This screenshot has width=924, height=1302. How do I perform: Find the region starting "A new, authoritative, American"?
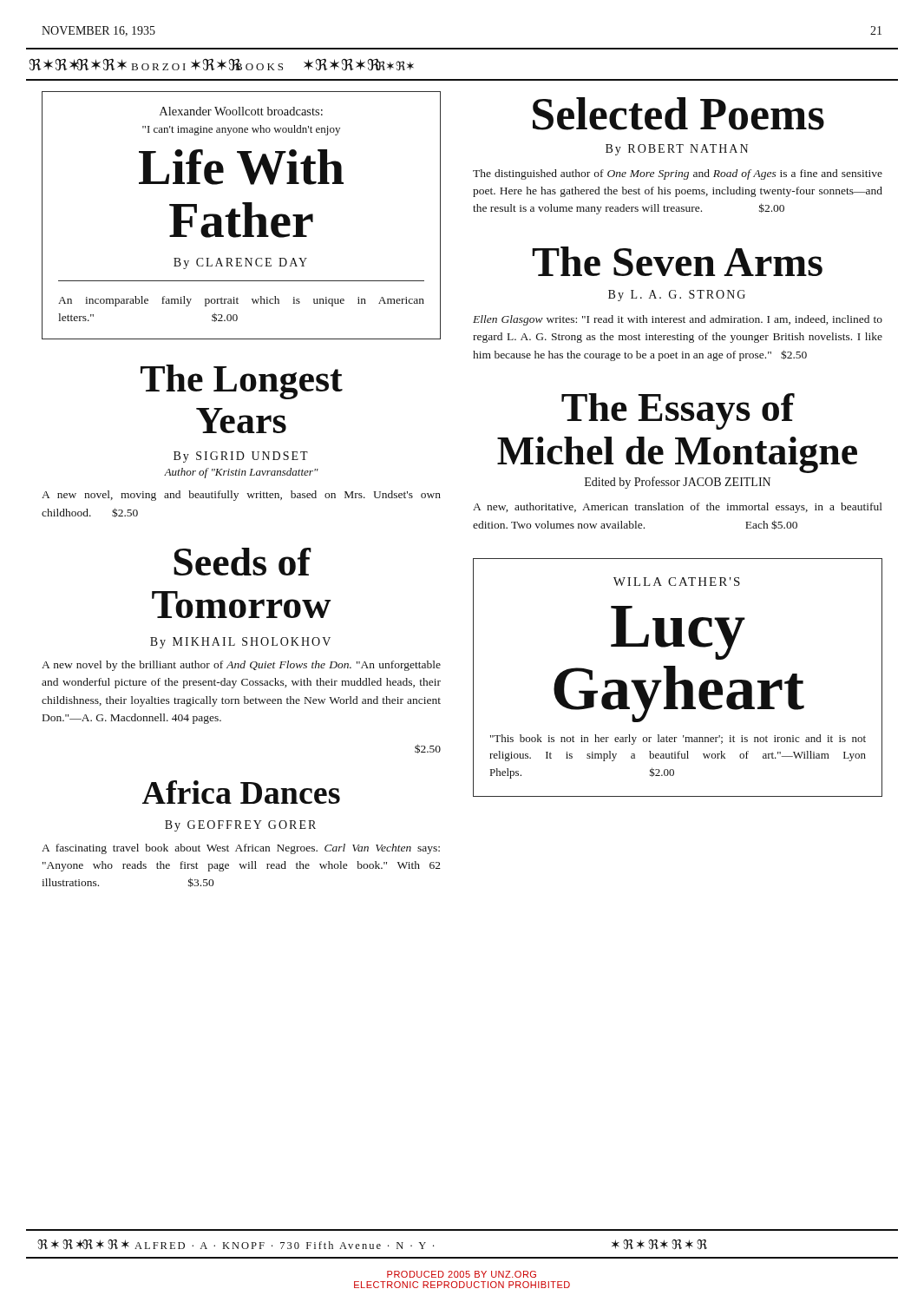point(678,516)
